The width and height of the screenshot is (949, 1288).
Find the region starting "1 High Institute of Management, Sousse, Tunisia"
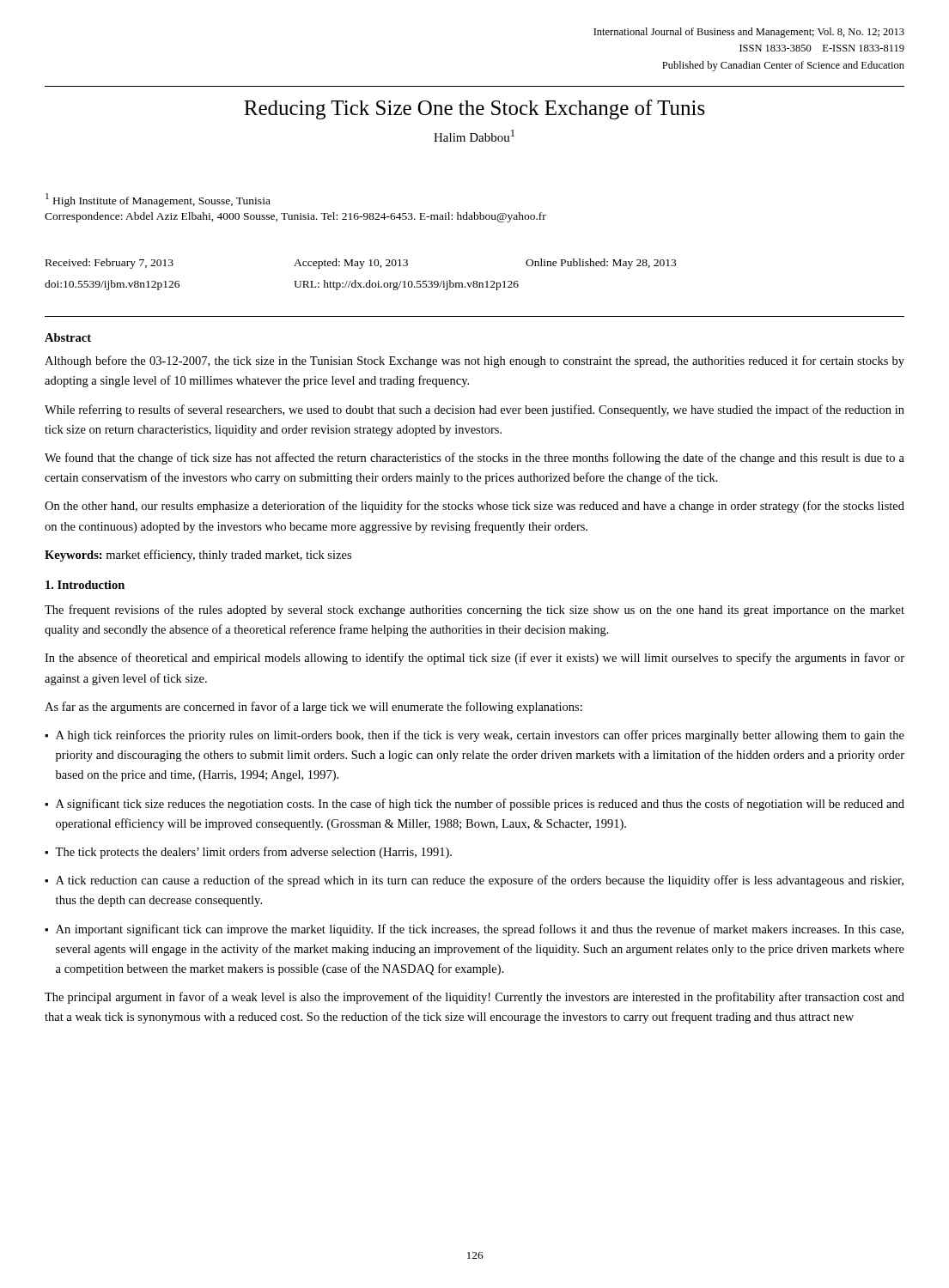[x=158, y=199]
